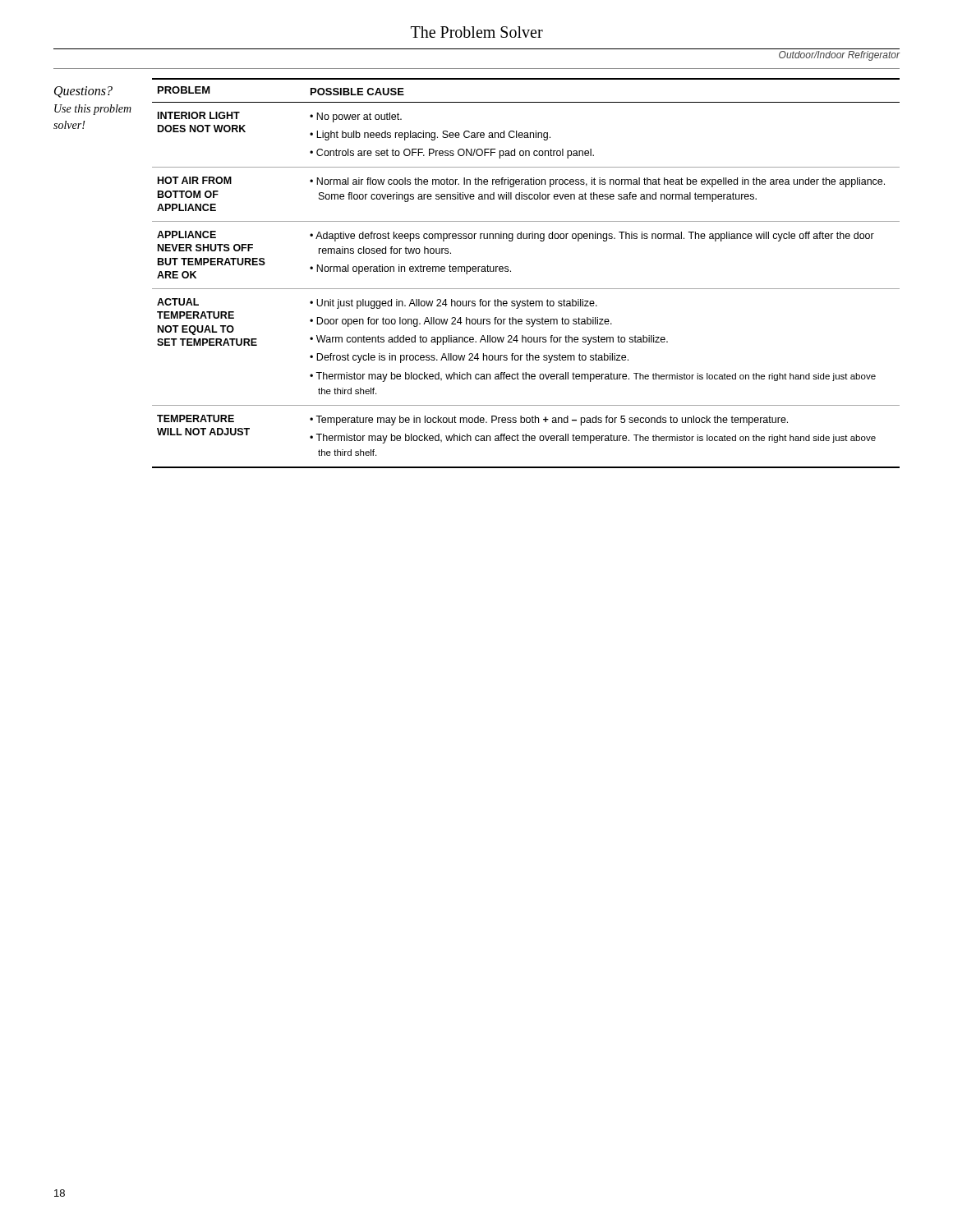
Task: Find the table that mentions "HOT AIR FROM BOTTOM OF"
Action: click(x=526, y=273)
